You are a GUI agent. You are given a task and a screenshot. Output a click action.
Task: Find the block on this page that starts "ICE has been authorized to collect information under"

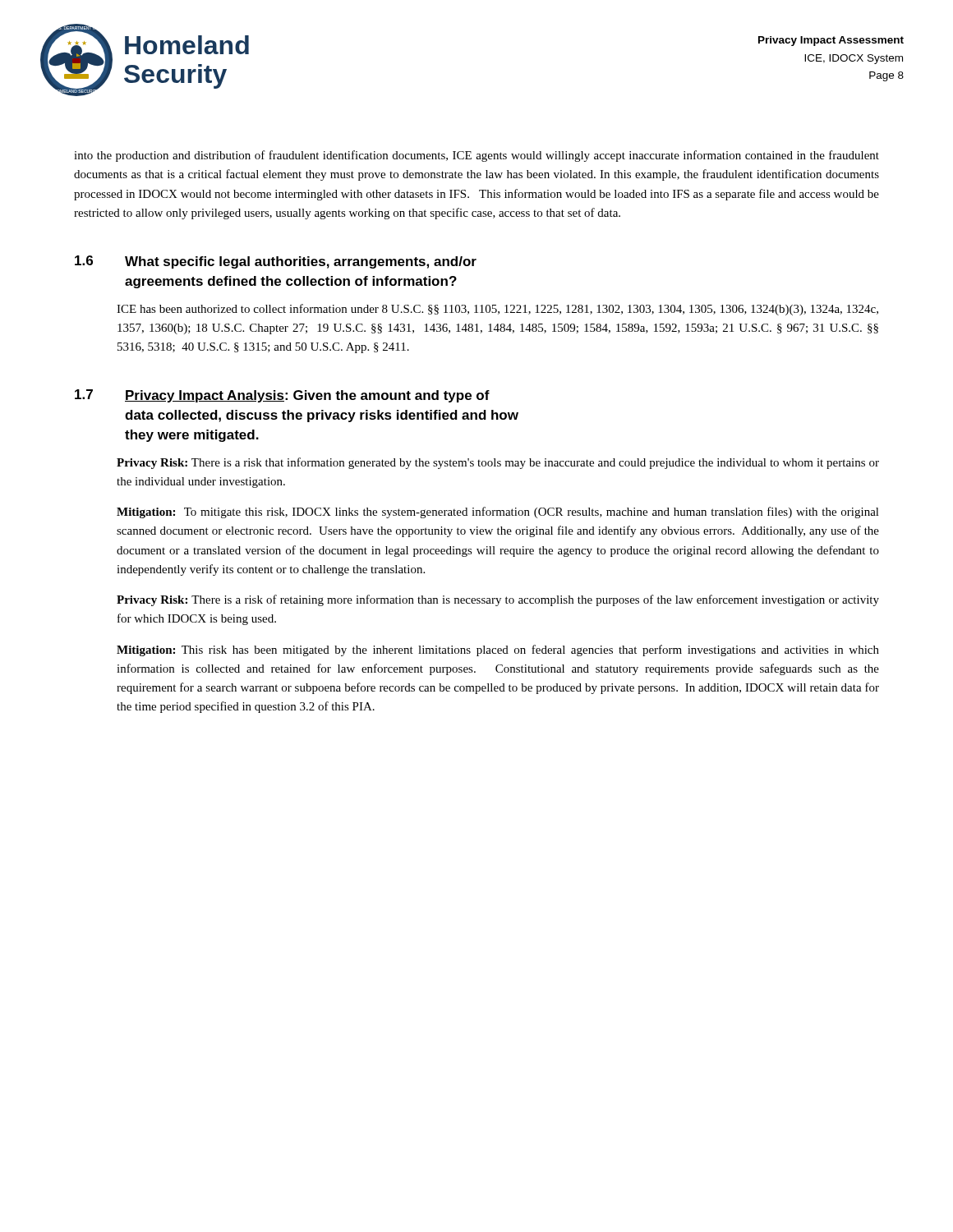tap(498, 328)
